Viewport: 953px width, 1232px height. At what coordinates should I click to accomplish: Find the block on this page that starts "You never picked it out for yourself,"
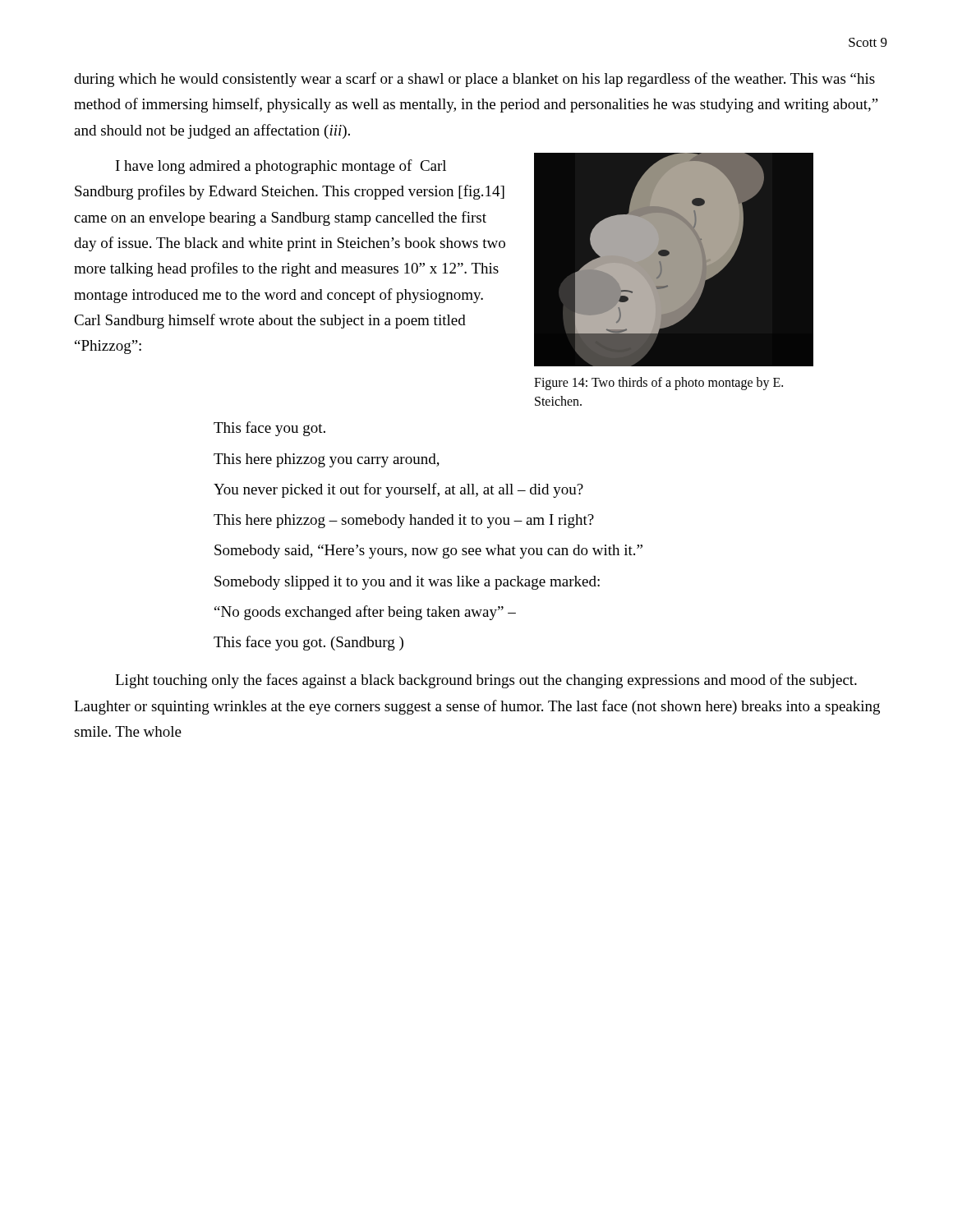[x=399, y=489]
